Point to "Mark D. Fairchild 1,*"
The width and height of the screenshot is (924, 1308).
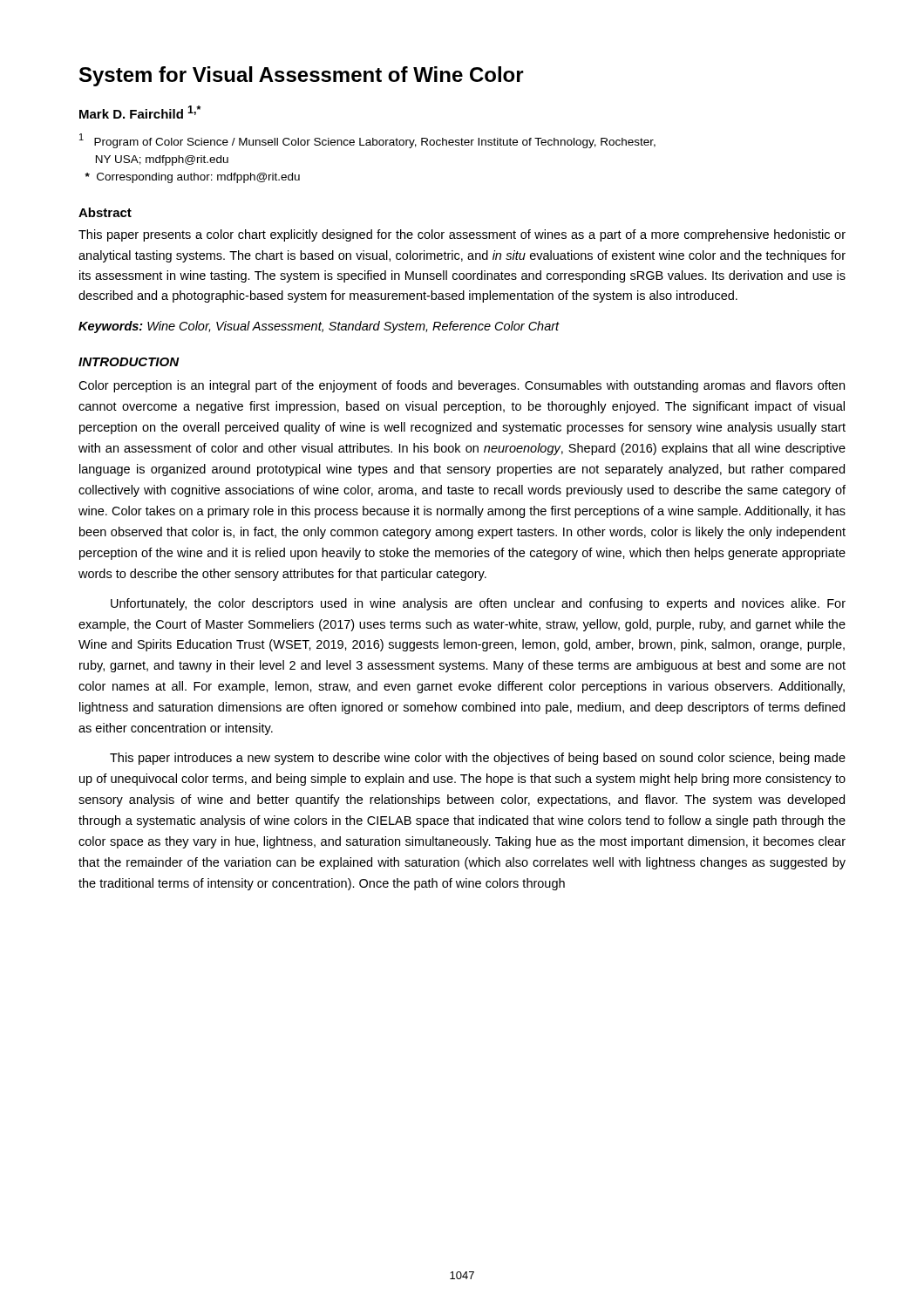point(140,113)
